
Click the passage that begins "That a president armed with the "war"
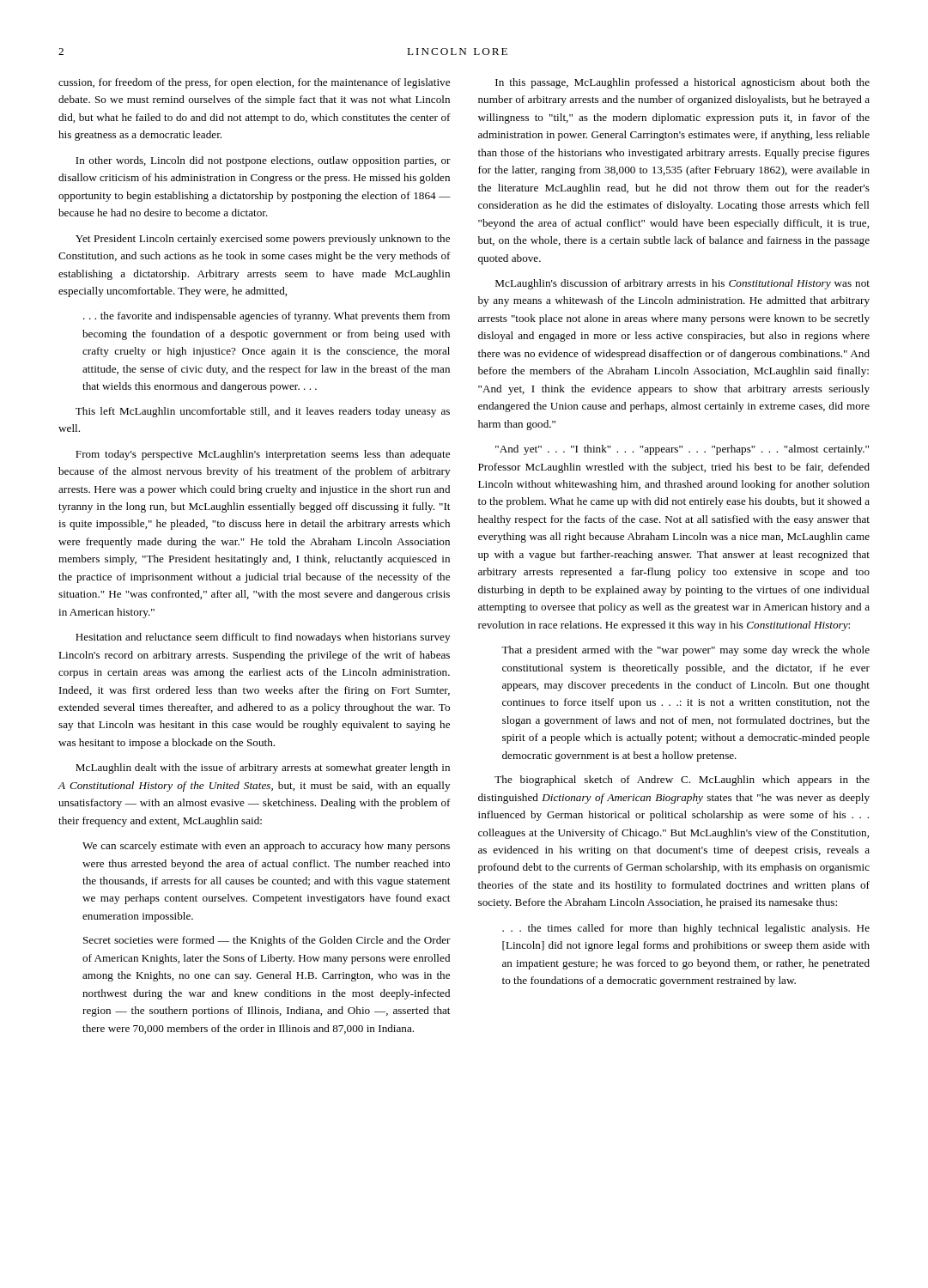(686, 703)
